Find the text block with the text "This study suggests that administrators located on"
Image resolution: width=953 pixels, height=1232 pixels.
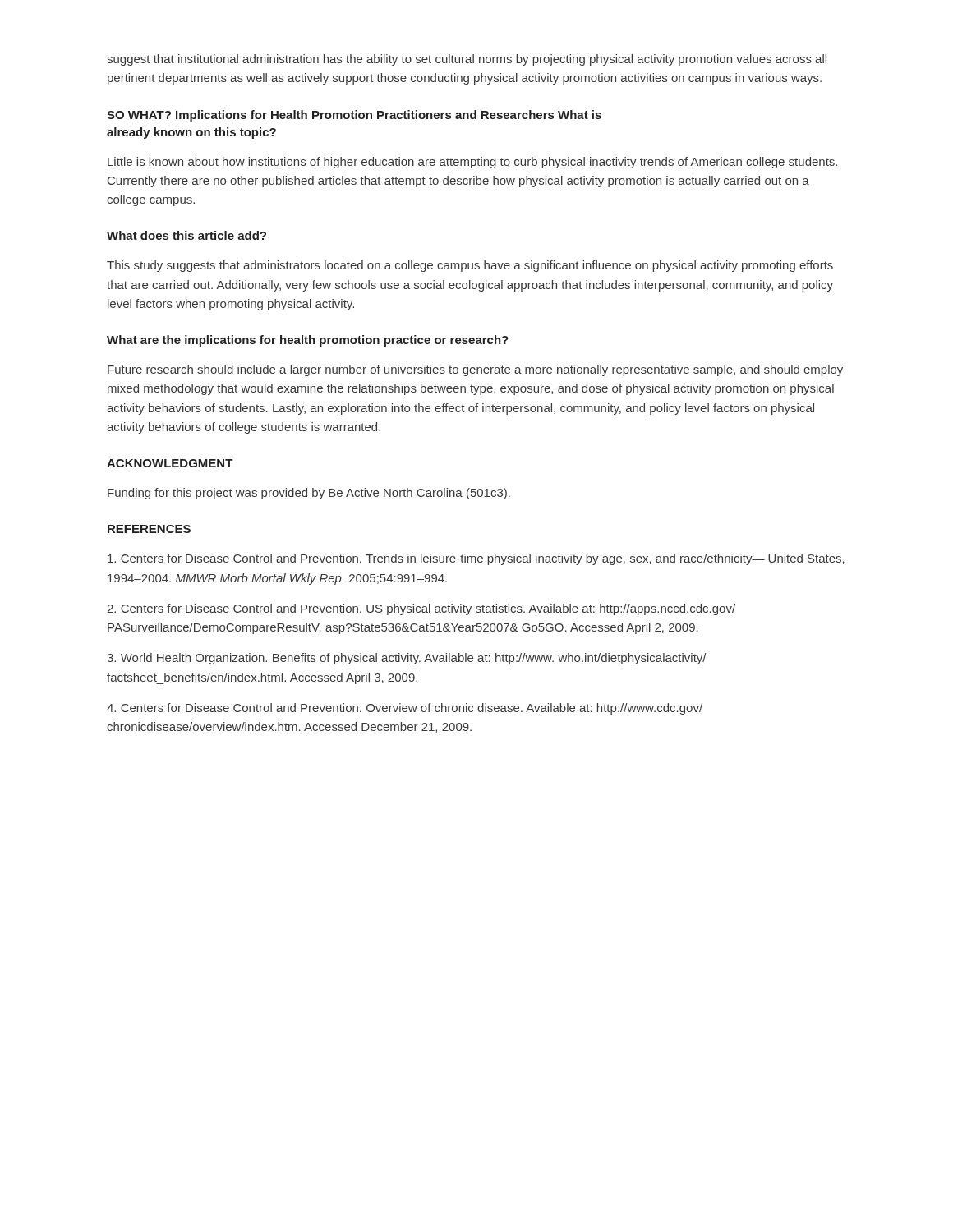coord(470,284)
